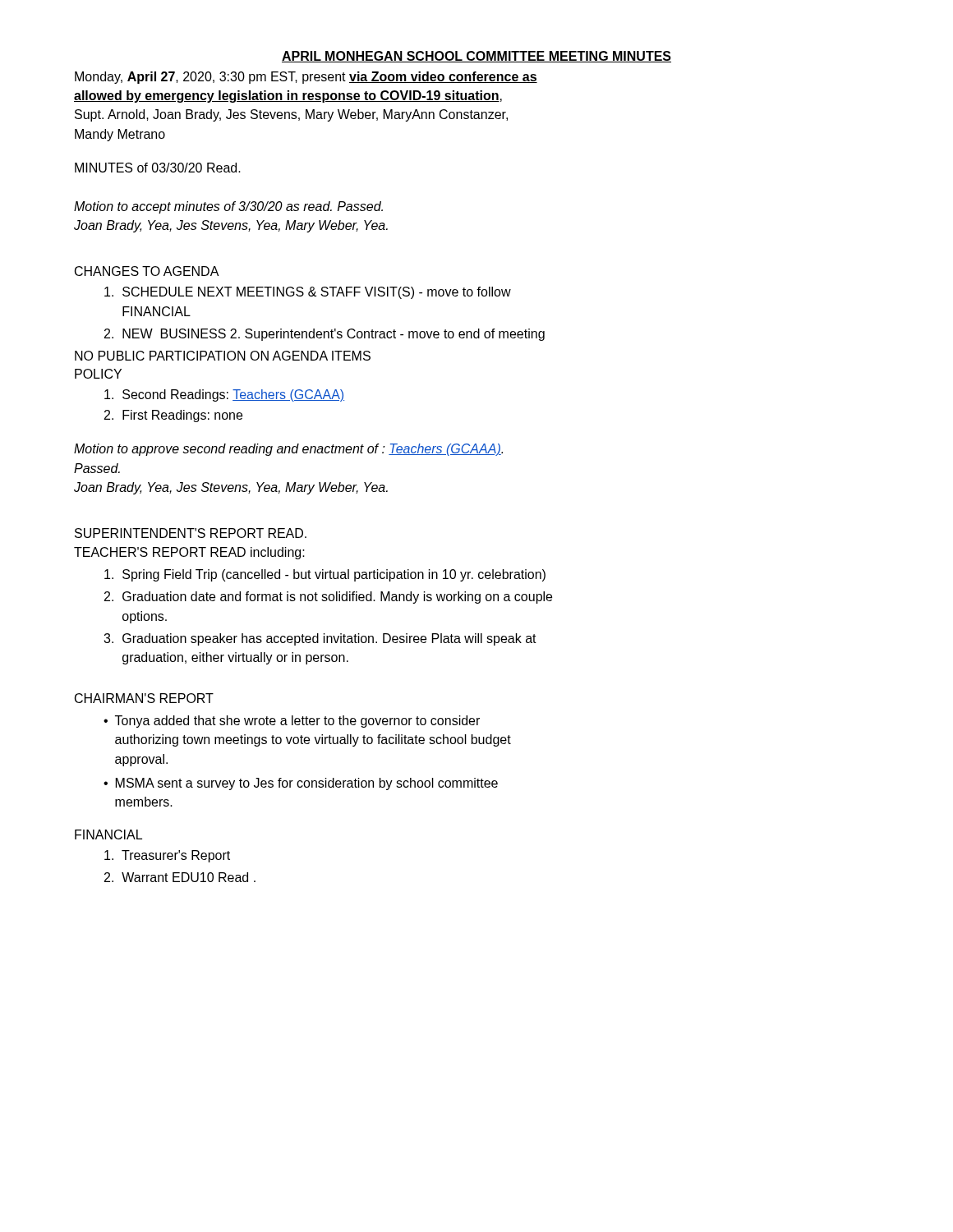Locate the text "2. First Readings: none"
Image resolution: width=953 pixels, height=1232 pixels.
tap(173, 415)
